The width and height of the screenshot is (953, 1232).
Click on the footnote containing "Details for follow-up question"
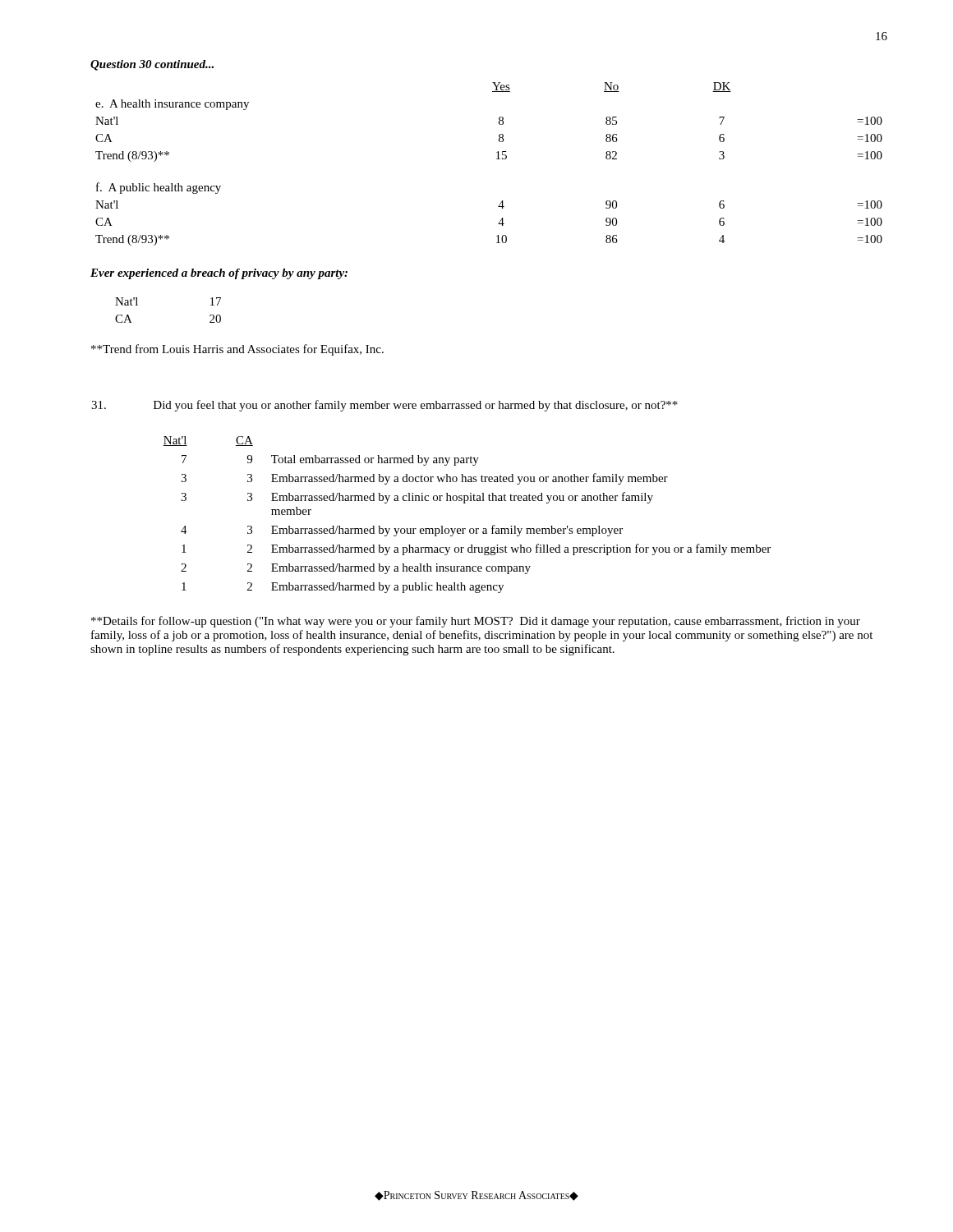point(482,635)
